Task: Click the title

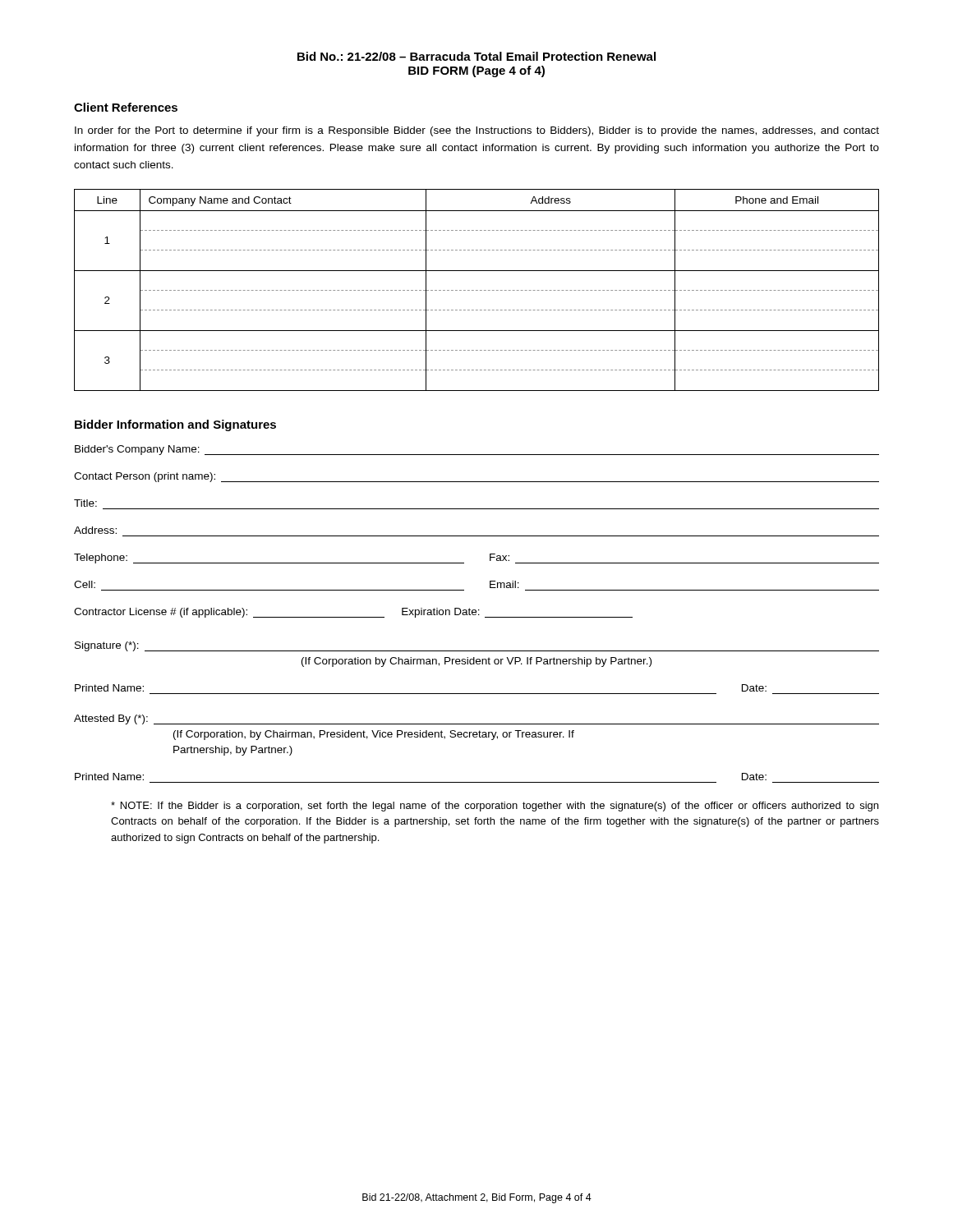Action: pyautogui.click(x=476, y=63)
